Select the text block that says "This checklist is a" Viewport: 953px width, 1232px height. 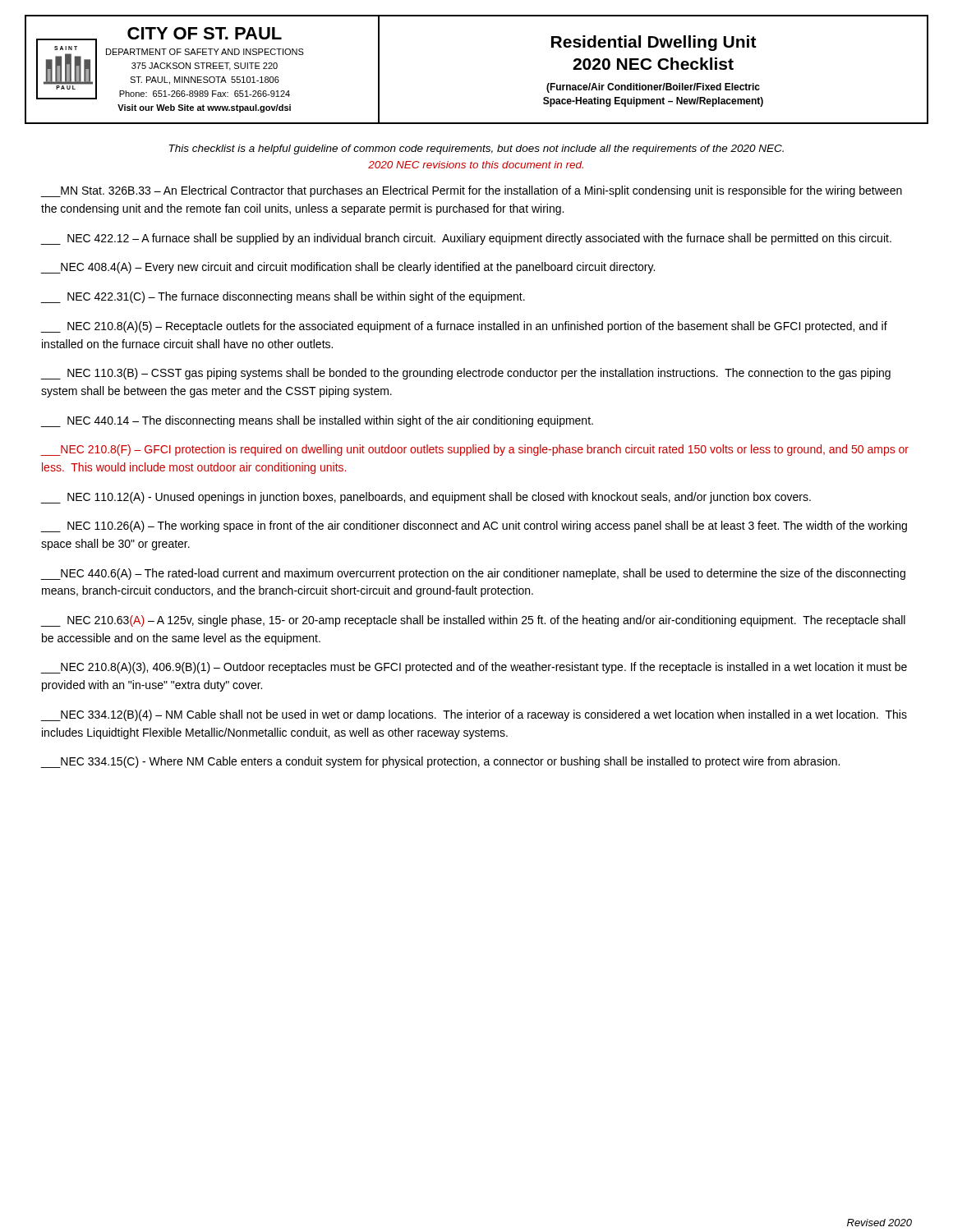pyautogui.click(x=476, y=156)
